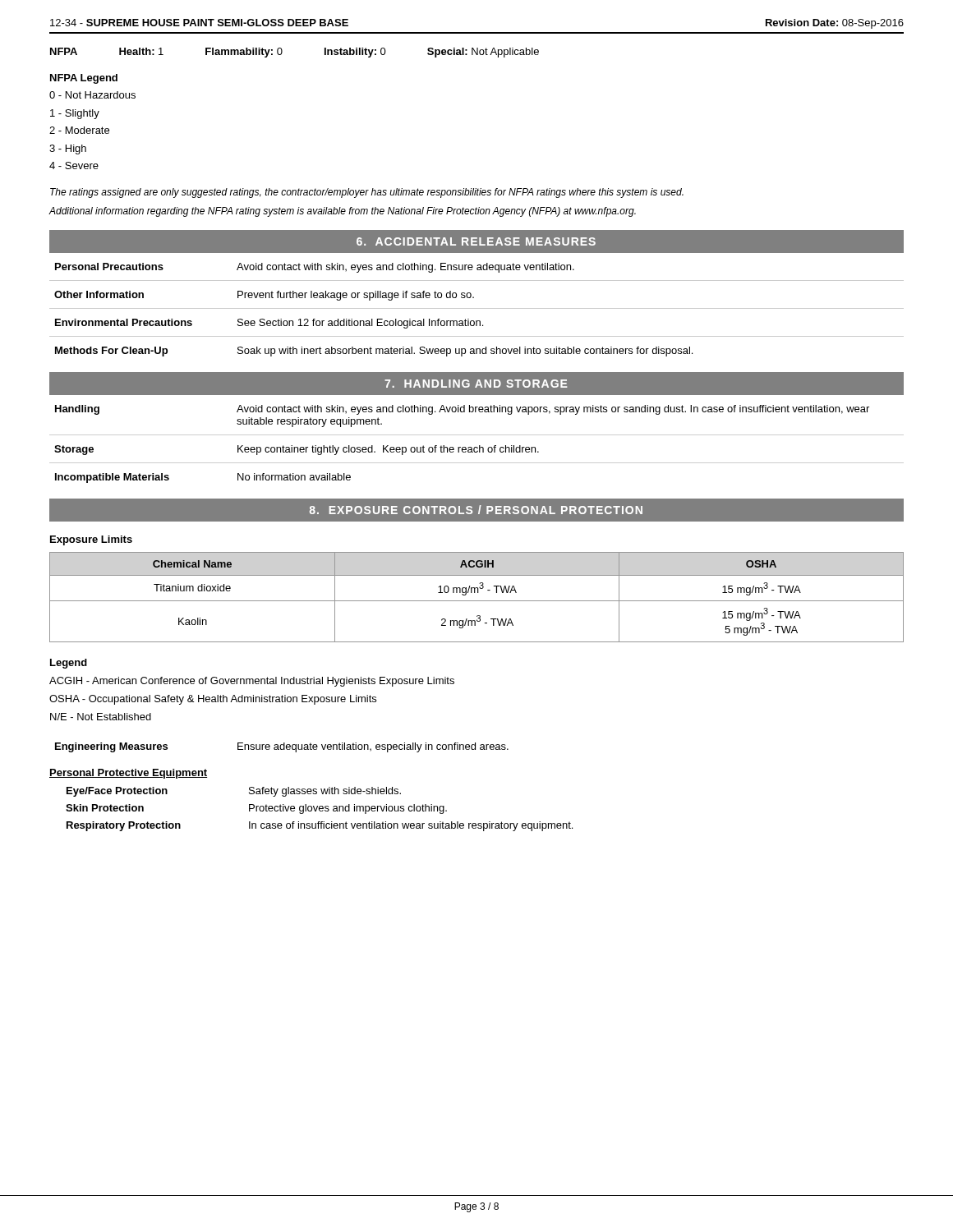Click on the text block starting "8. EXPOSURE CONTROLS / PERSONAL PROTECTION"
Image resolution: width=953 pixels, height=1232 pixels.
pyautogui.click(x=476, y=510)
